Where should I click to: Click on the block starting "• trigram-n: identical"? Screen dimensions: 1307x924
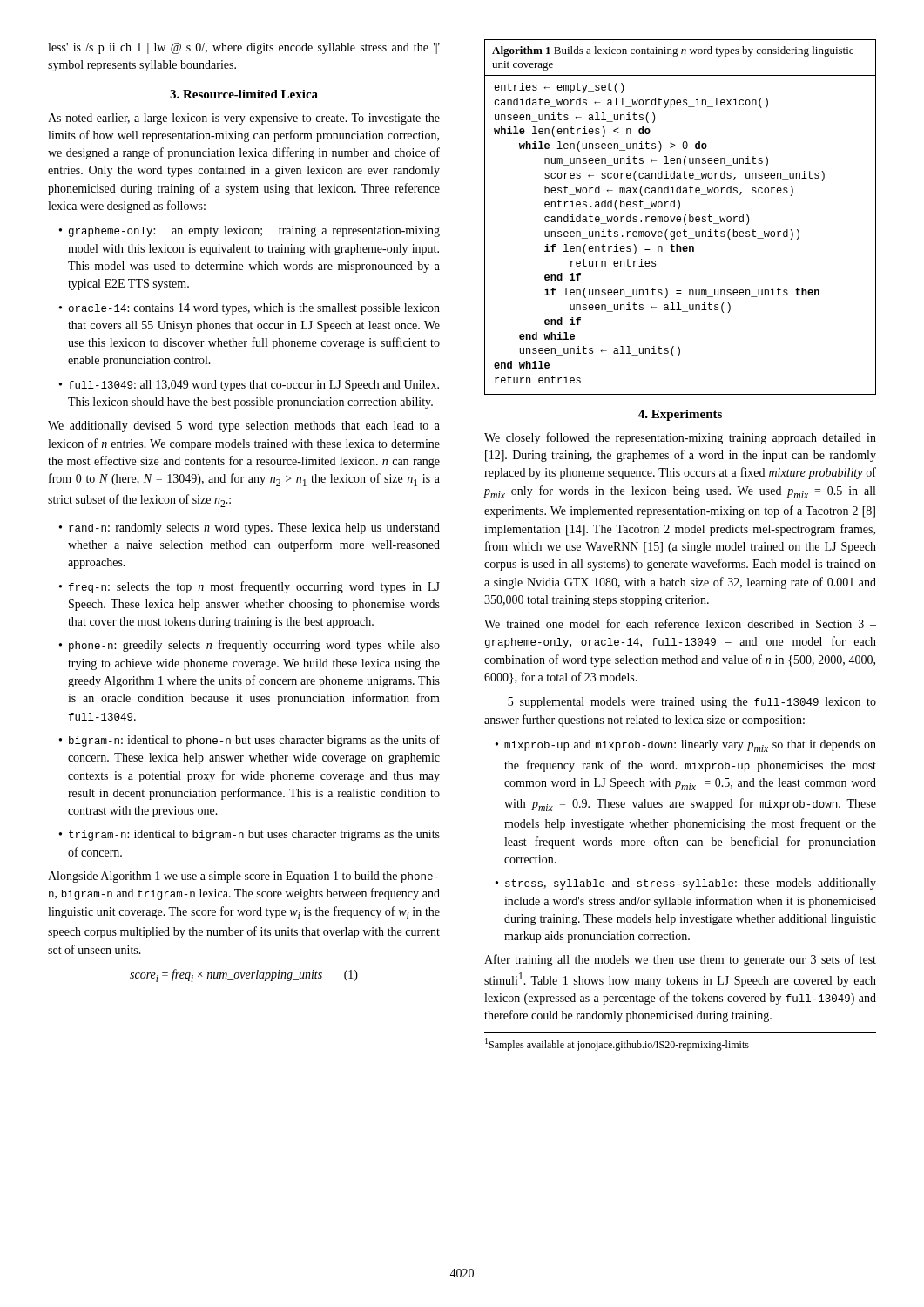pos(249,844)
